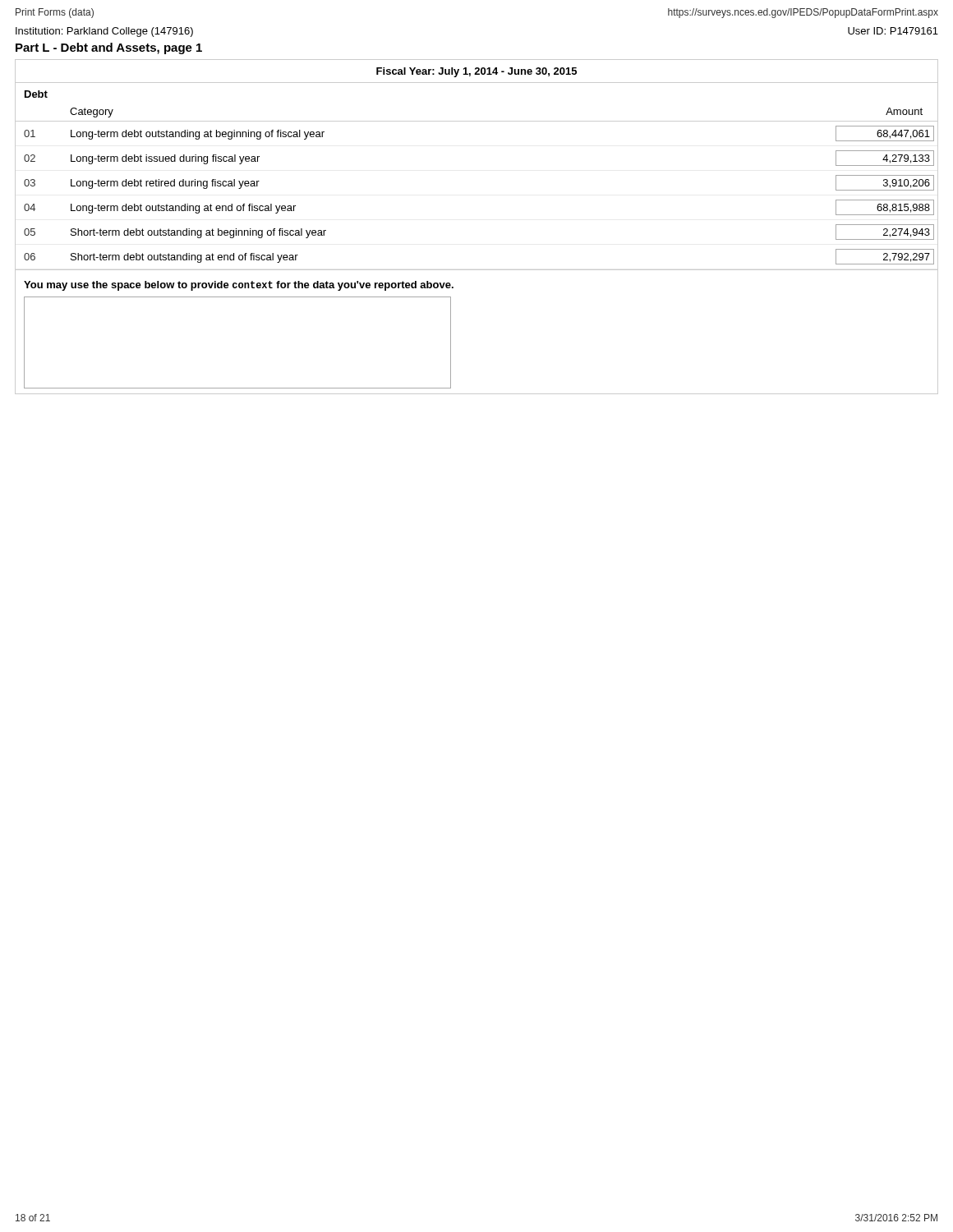The image size is (953, 1232).
Task: Where is the passage that starts "You may use the space below"?
Action: pyautogui.click(x=239, y=285)
